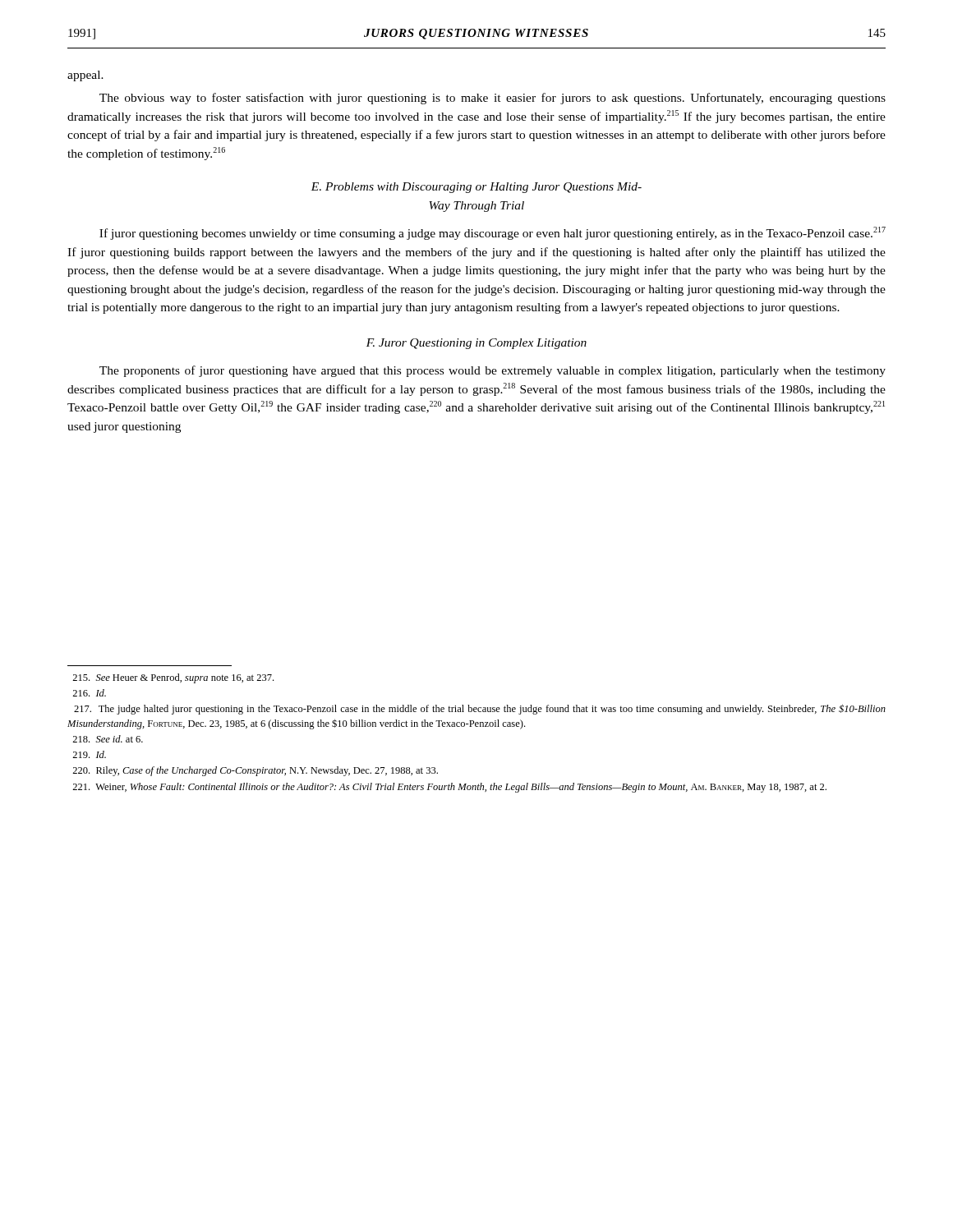Select the passage starting "If juror questioning becomes unwieldy or time consuming"

click(x=476, y=270)
